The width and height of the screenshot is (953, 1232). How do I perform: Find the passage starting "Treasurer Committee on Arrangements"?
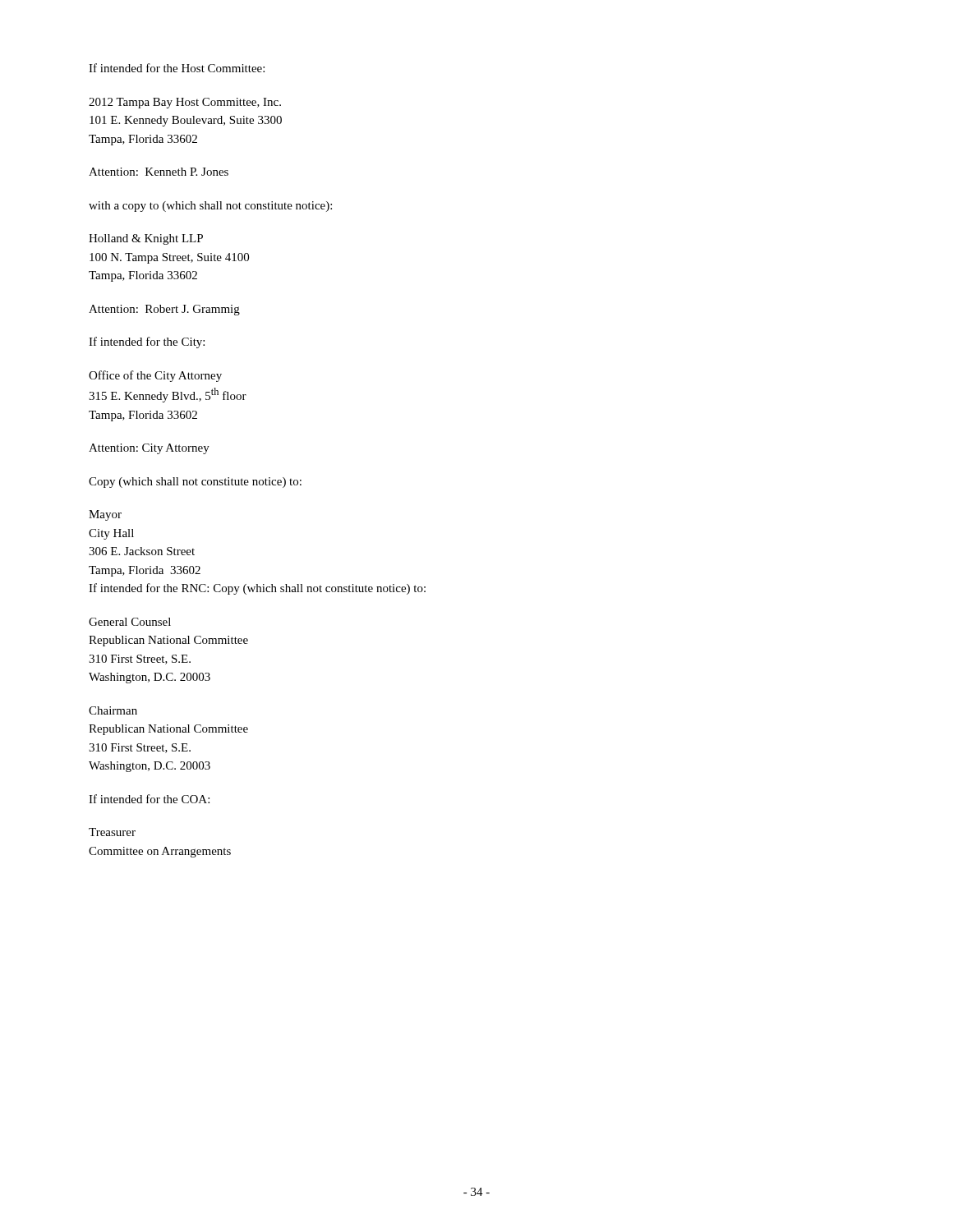point(160,841)
